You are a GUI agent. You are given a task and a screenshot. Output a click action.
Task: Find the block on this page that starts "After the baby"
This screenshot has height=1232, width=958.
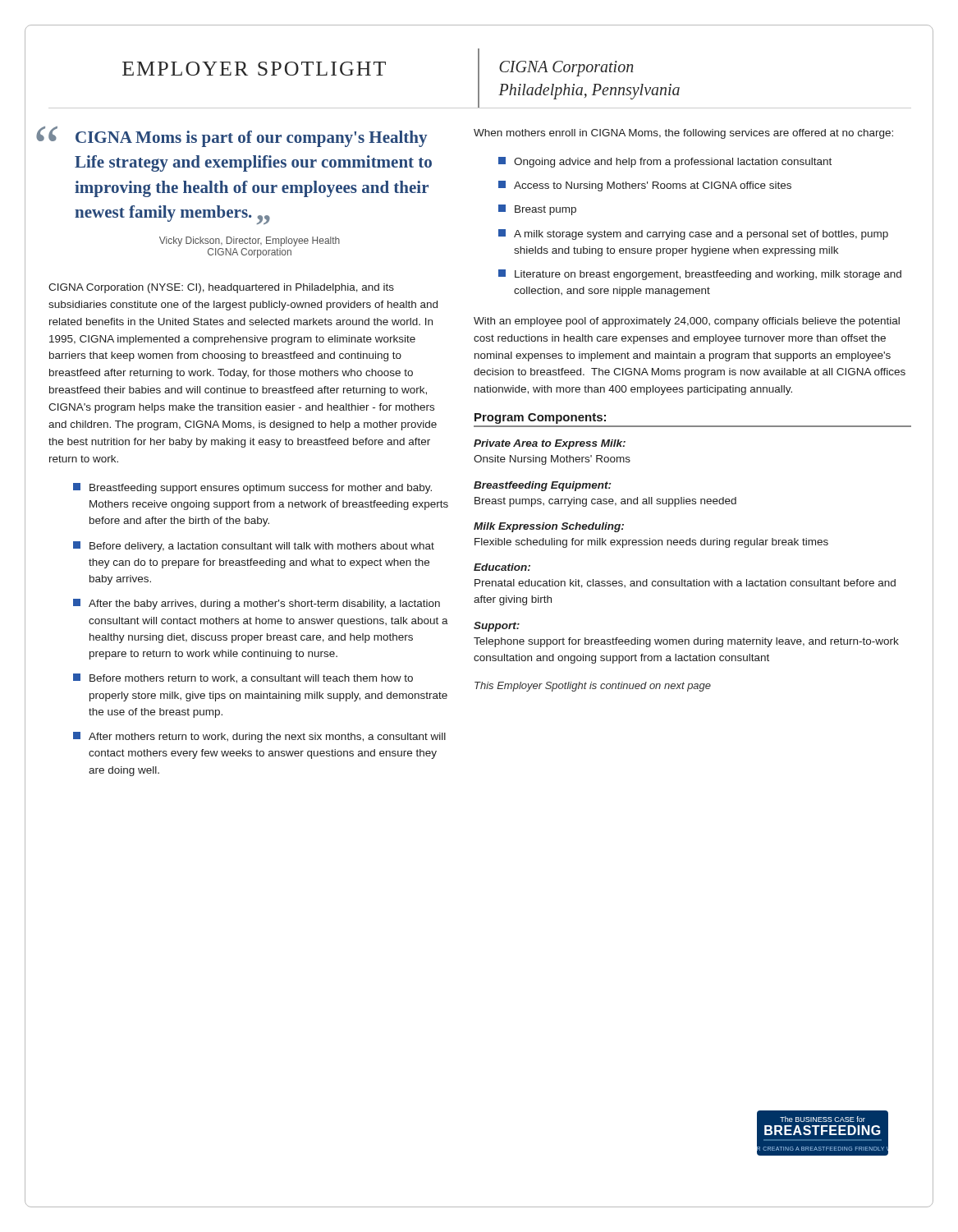pyautogui.click(x=262, y=629)
